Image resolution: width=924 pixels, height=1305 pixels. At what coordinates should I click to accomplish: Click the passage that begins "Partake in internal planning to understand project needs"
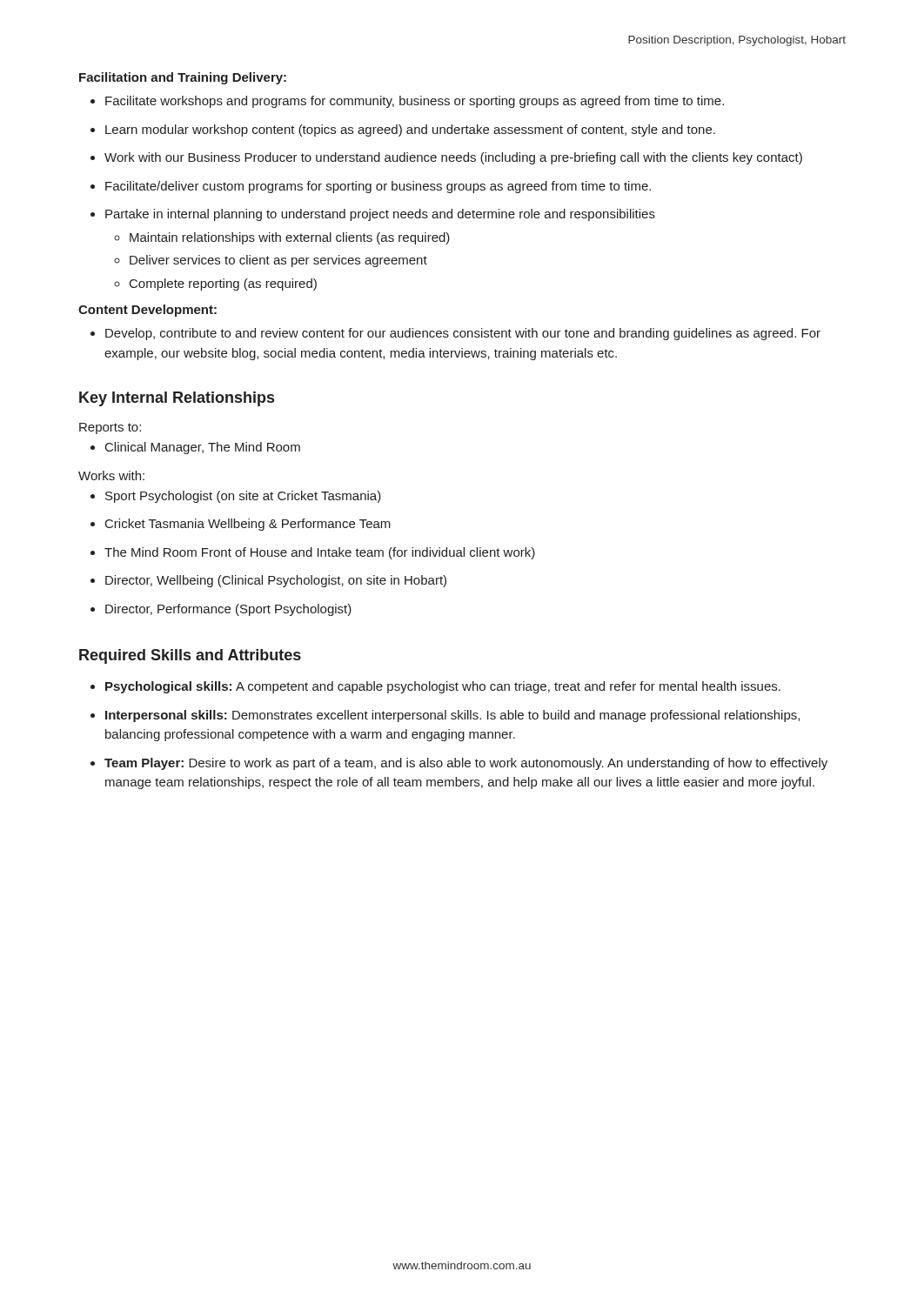click(380, 215)
